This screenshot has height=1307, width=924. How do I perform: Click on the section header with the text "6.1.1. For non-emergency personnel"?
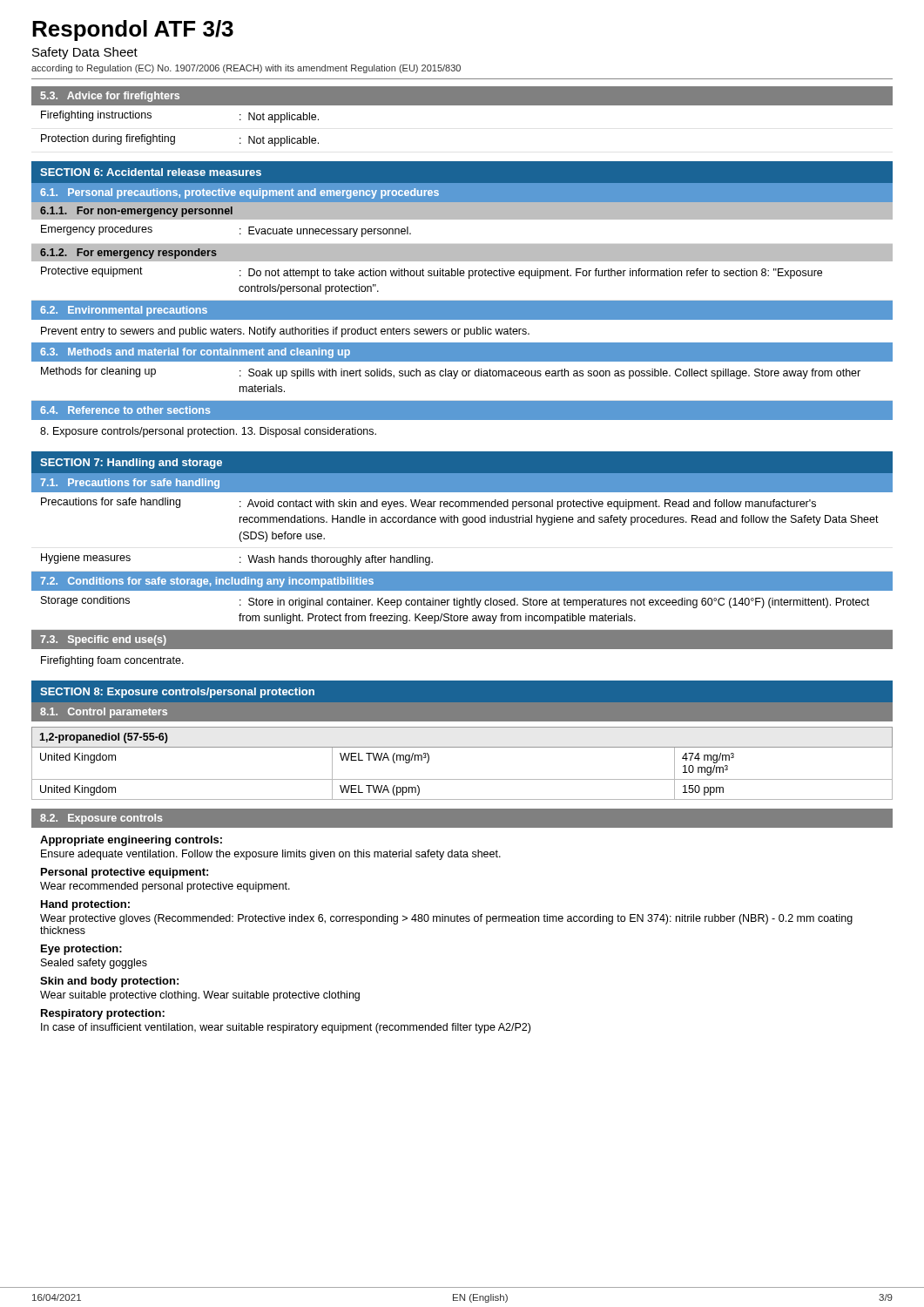(137, 211)
